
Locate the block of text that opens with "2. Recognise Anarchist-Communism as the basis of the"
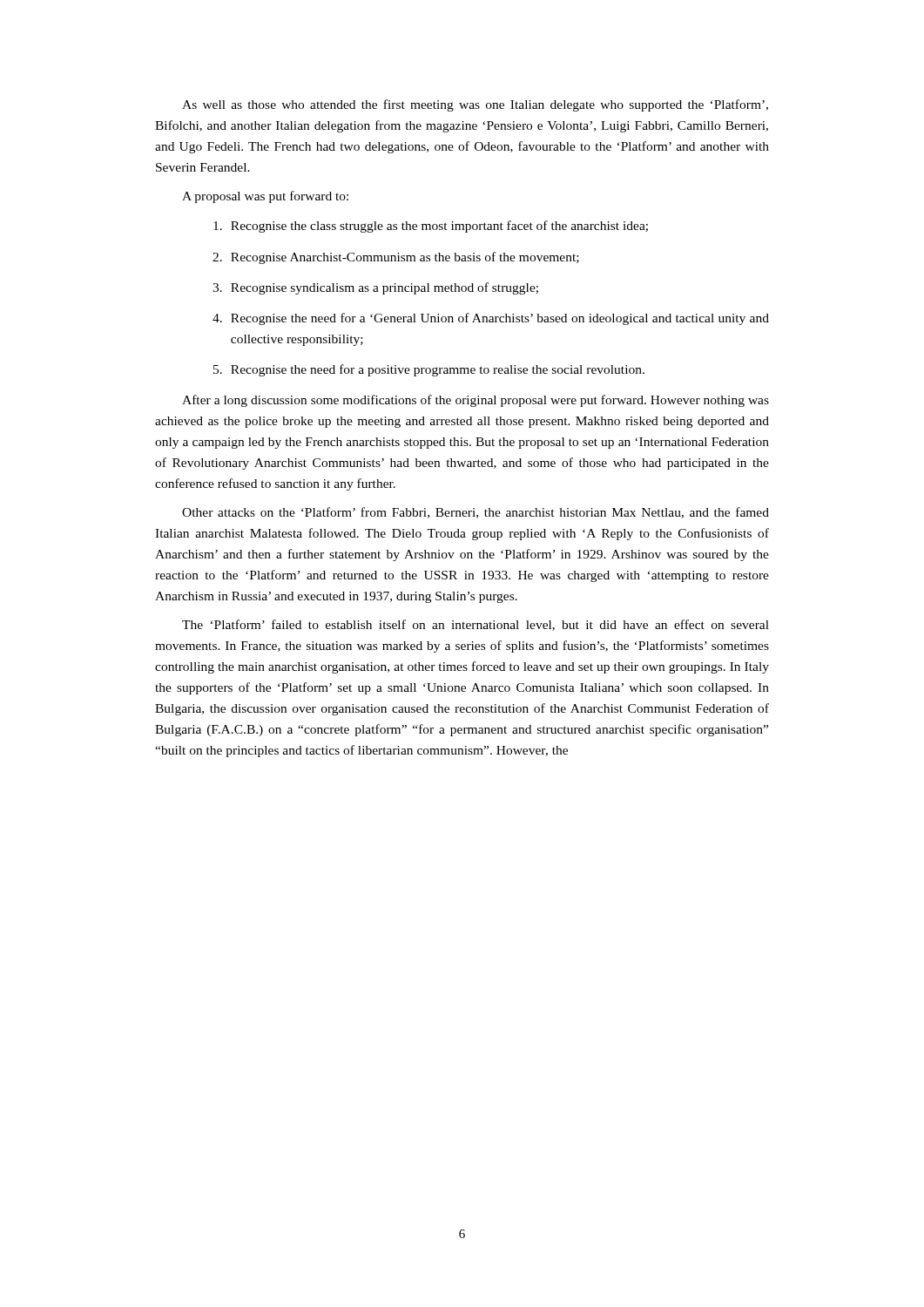(482, 257)
